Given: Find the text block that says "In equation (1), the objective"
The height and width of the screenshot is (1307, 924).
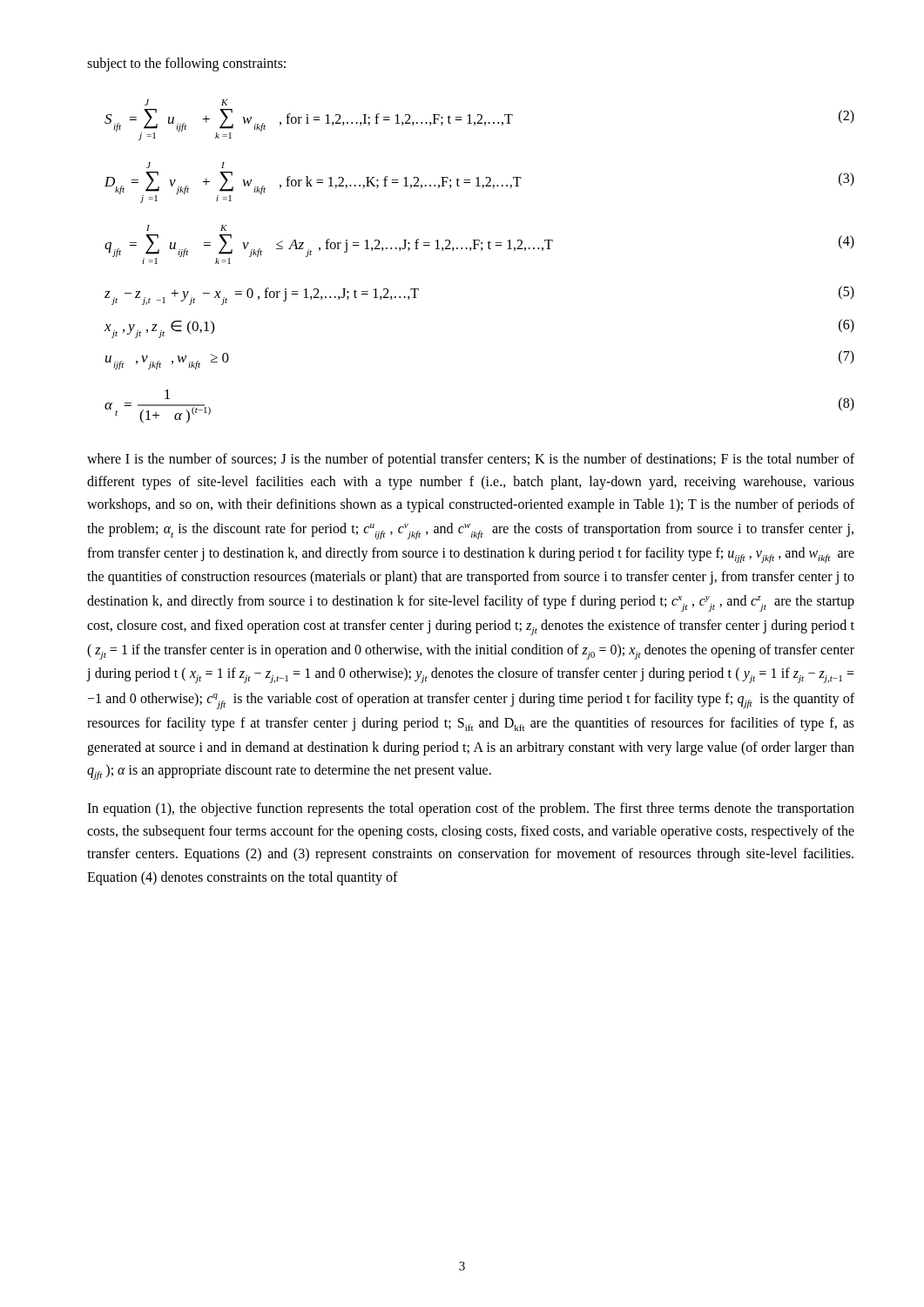Looking at the screenshot, I should pos(471,842).
